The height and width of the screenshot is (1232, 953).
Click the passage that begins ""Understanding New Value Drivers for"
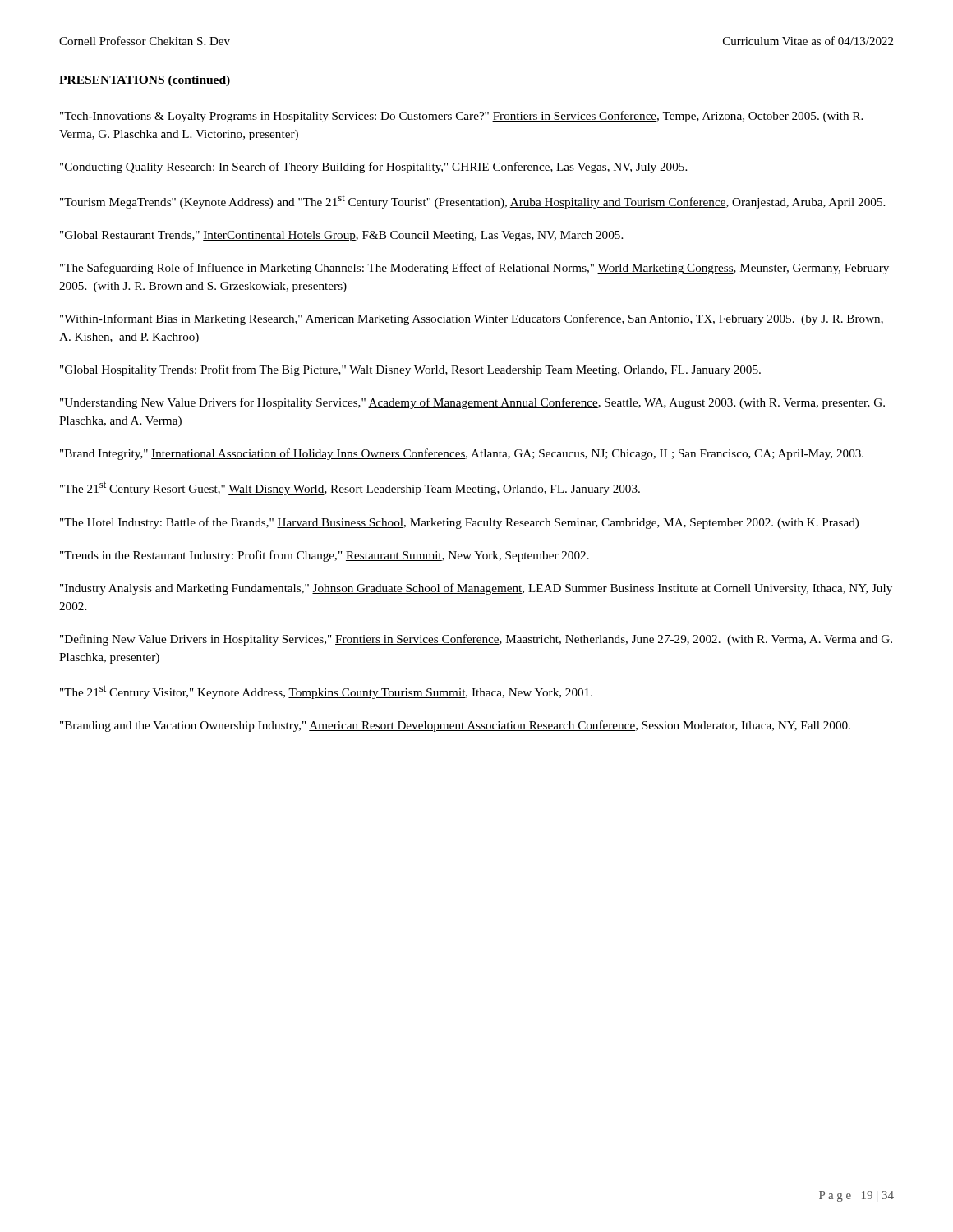[x=472, y=411]
